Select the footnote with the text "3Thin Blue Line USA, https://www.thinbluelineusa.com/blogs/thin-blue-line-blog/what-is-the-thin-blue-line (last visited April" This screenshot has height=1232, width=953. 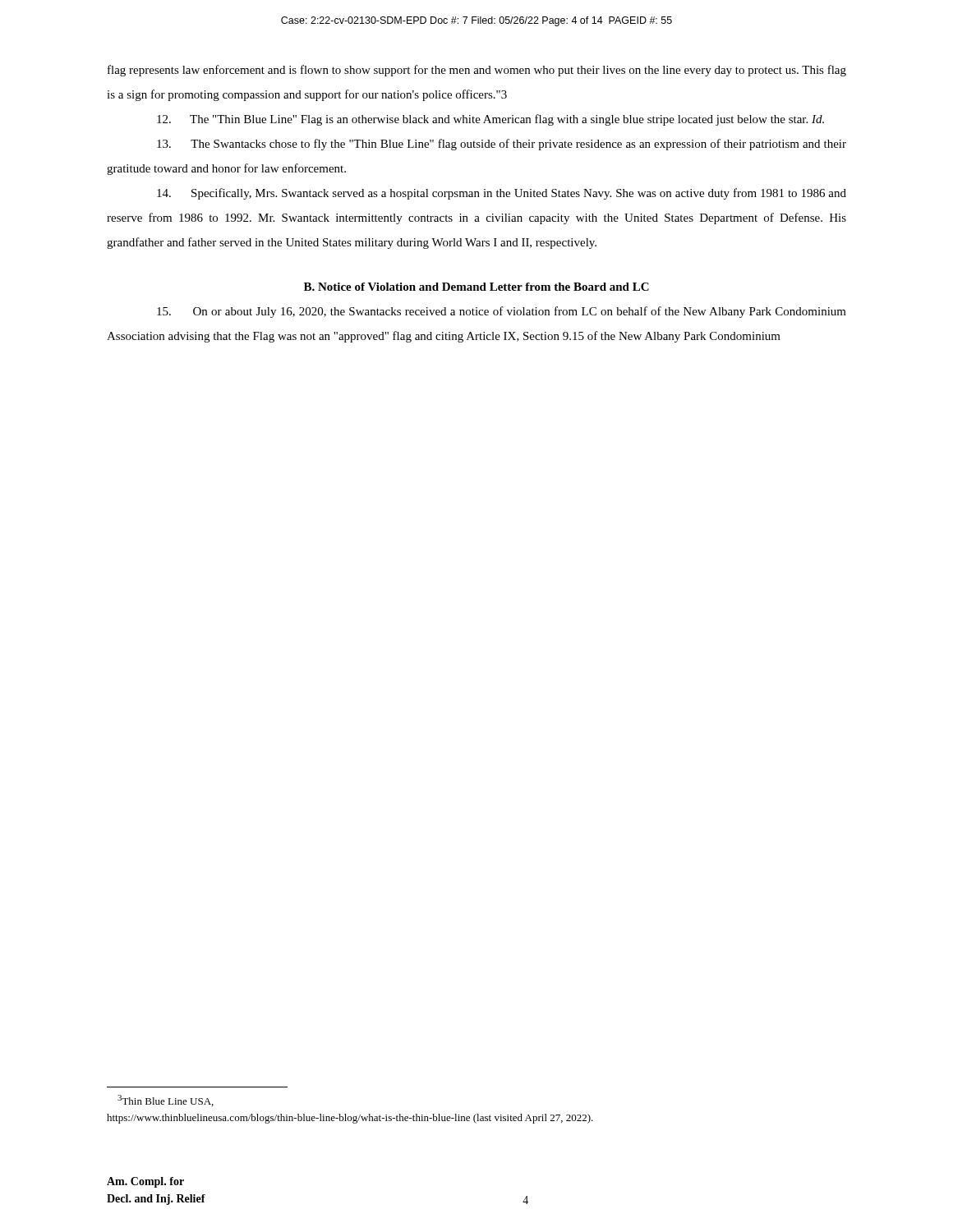[350, 1108]
